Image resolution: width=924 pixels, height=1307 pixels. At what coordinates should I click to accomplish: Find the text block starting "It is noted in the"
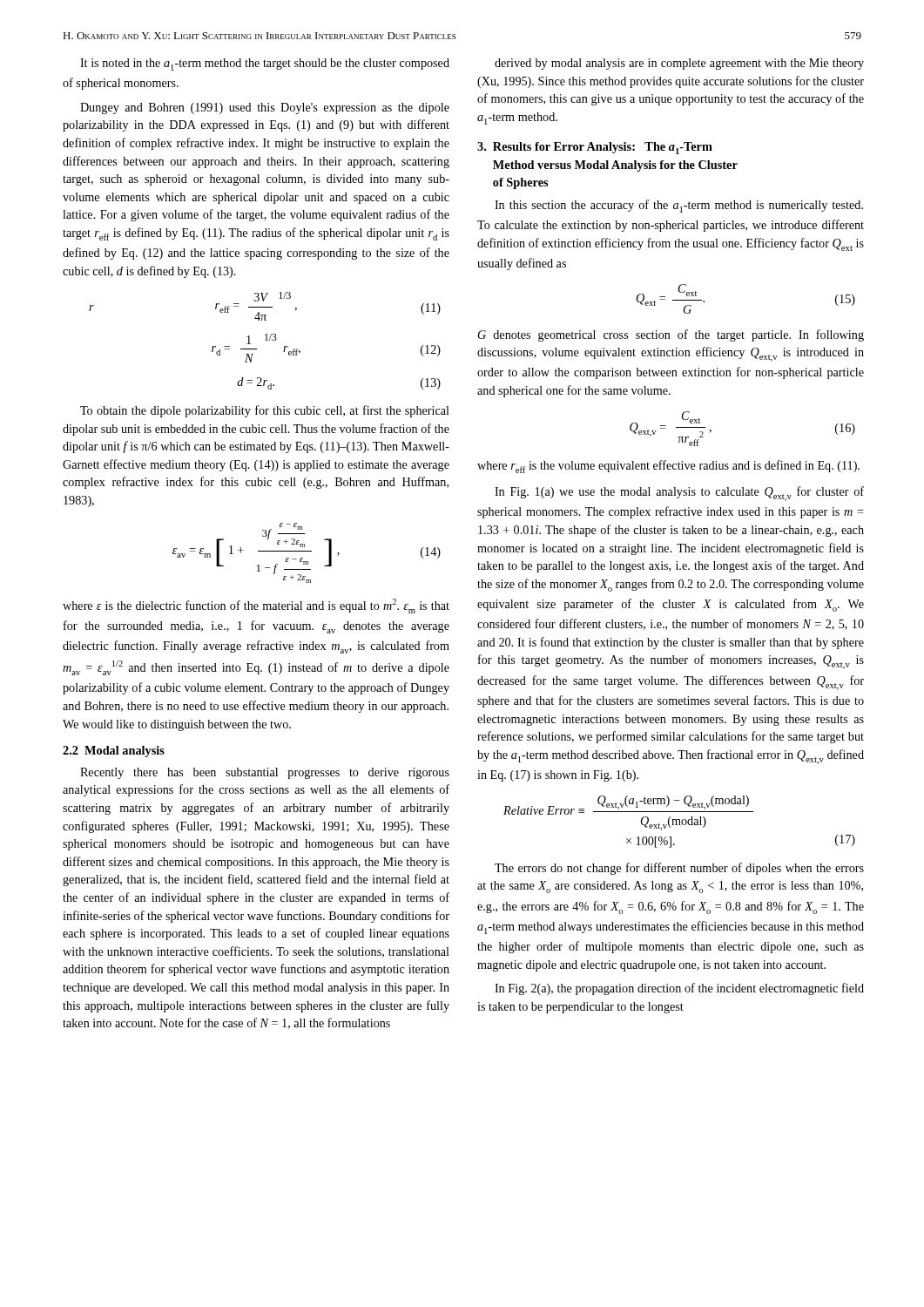click(256, 73)
